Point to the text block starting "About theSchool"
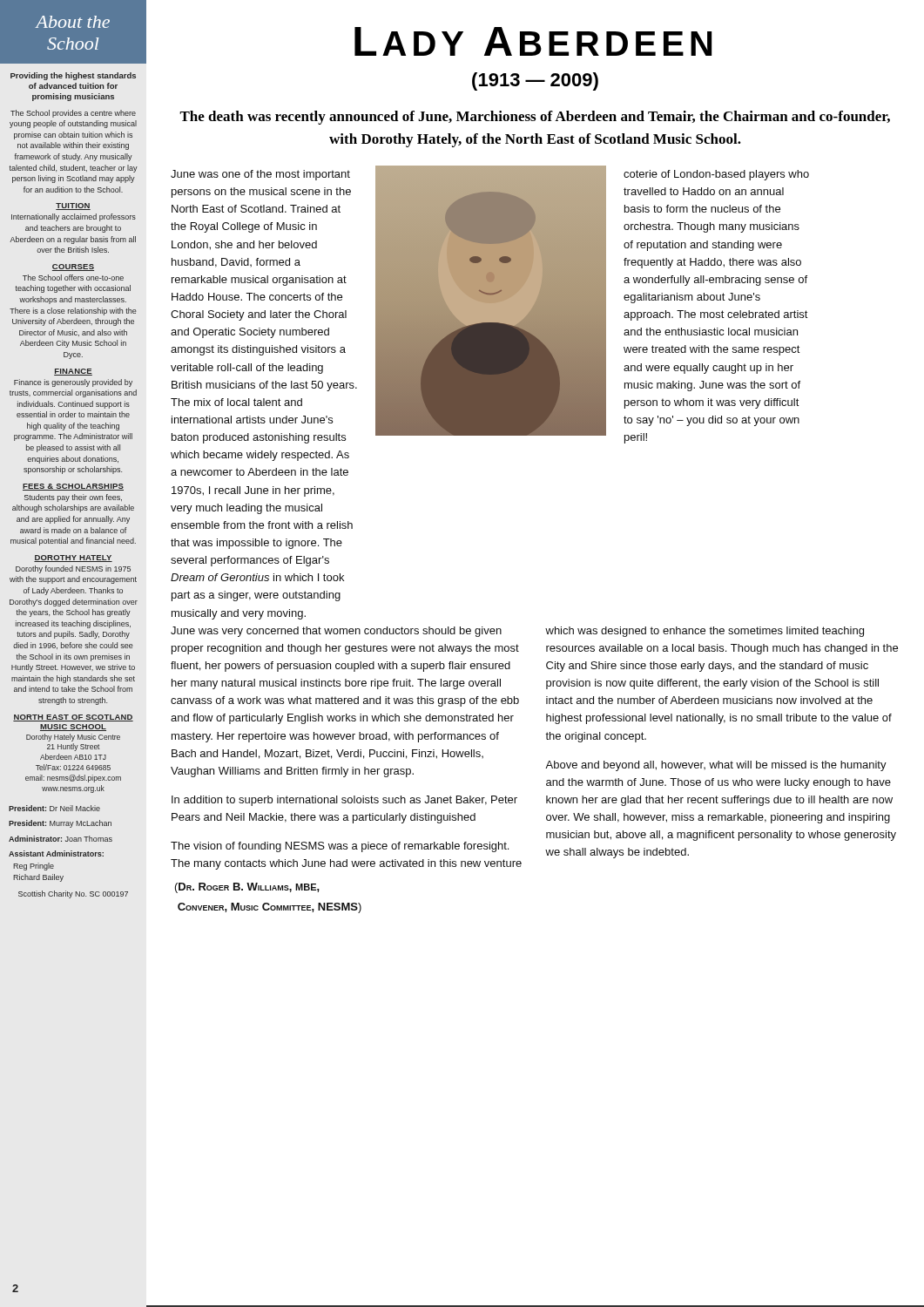Screen dimensions: 1307x924 pos(73,32)
